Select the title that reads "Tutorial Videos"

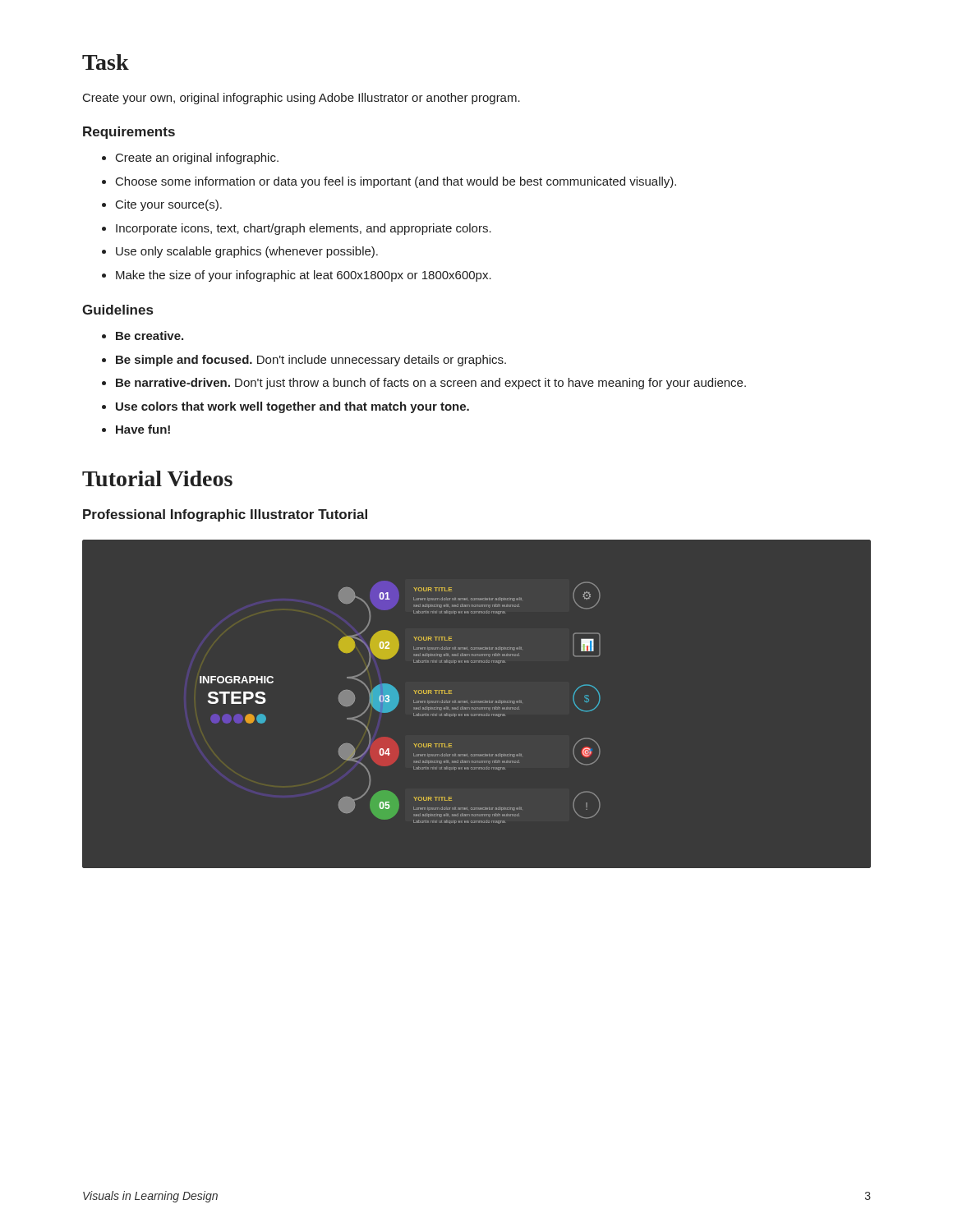(x=157, y=478)
